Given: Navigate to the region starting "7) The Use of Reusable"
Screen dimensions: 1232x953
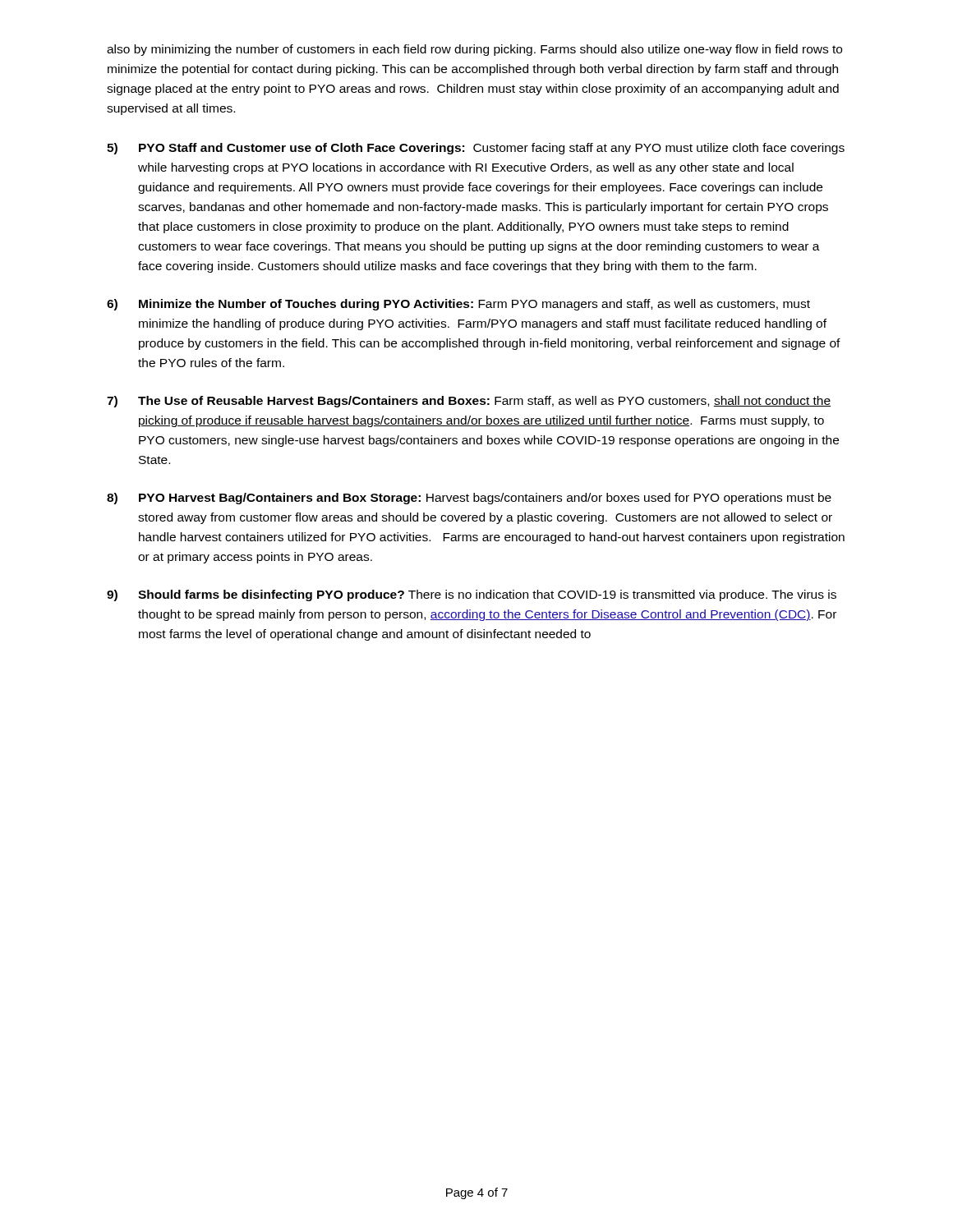Looking at the screenshot, I should tap(476, 431).
